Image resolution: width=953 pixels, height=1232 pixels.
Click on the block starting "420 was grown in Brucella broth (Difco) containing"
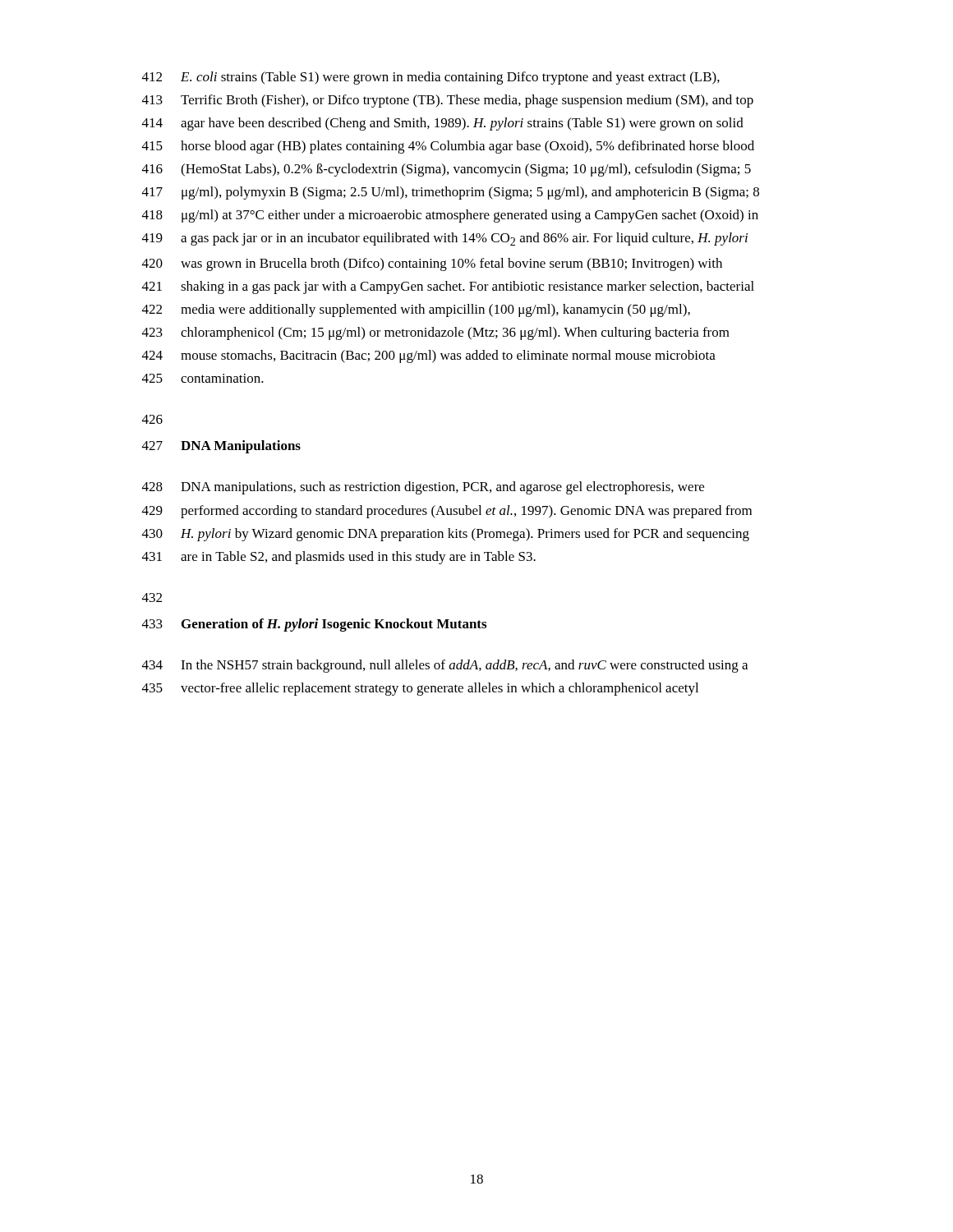[x=476, y=264]
